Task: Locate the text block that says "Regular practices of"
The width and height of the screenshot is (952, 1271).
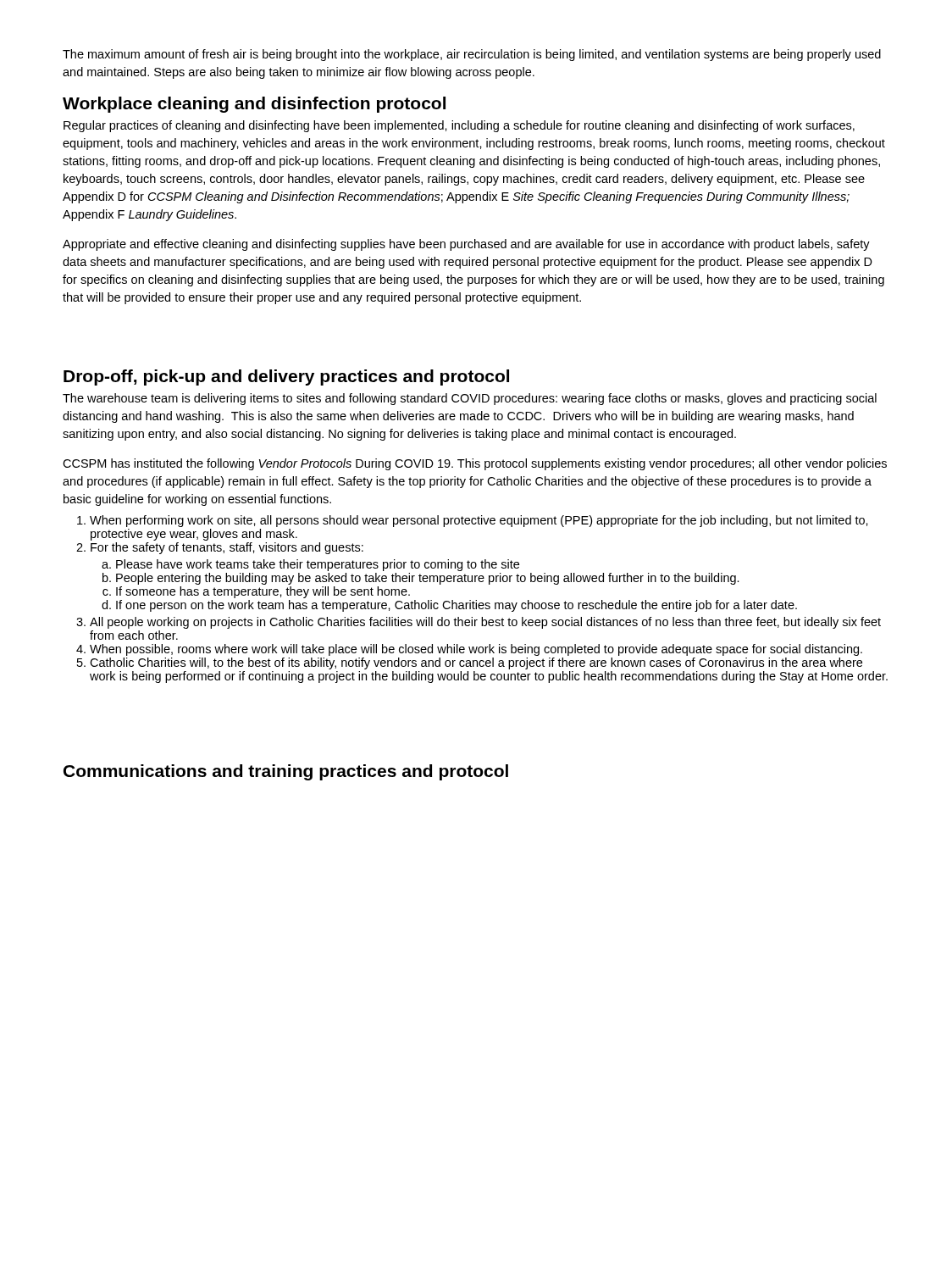Action: [474, 170]
